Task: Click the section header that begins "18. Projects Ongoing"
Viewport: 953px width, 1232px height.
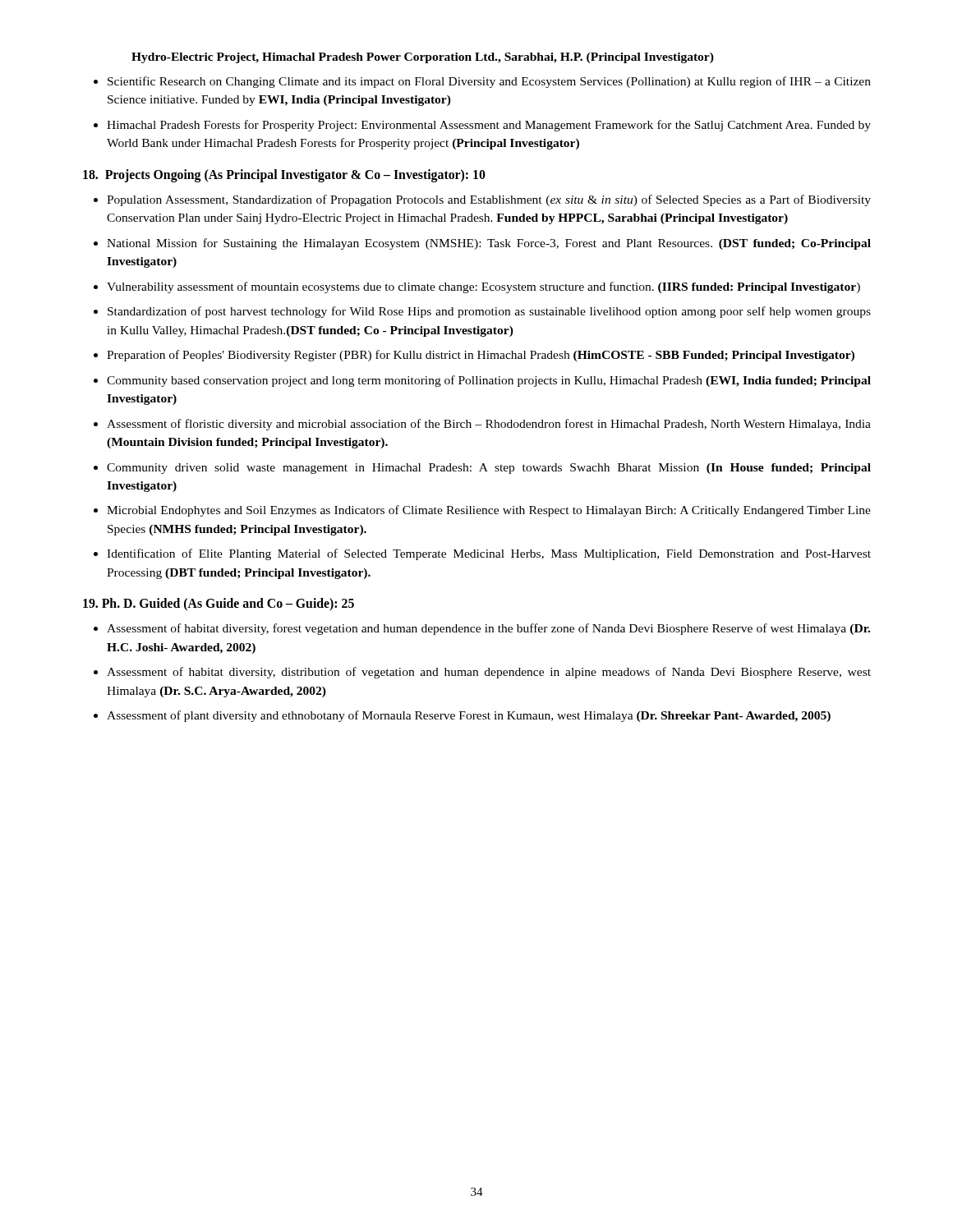Action: click(x=284, y=174)
